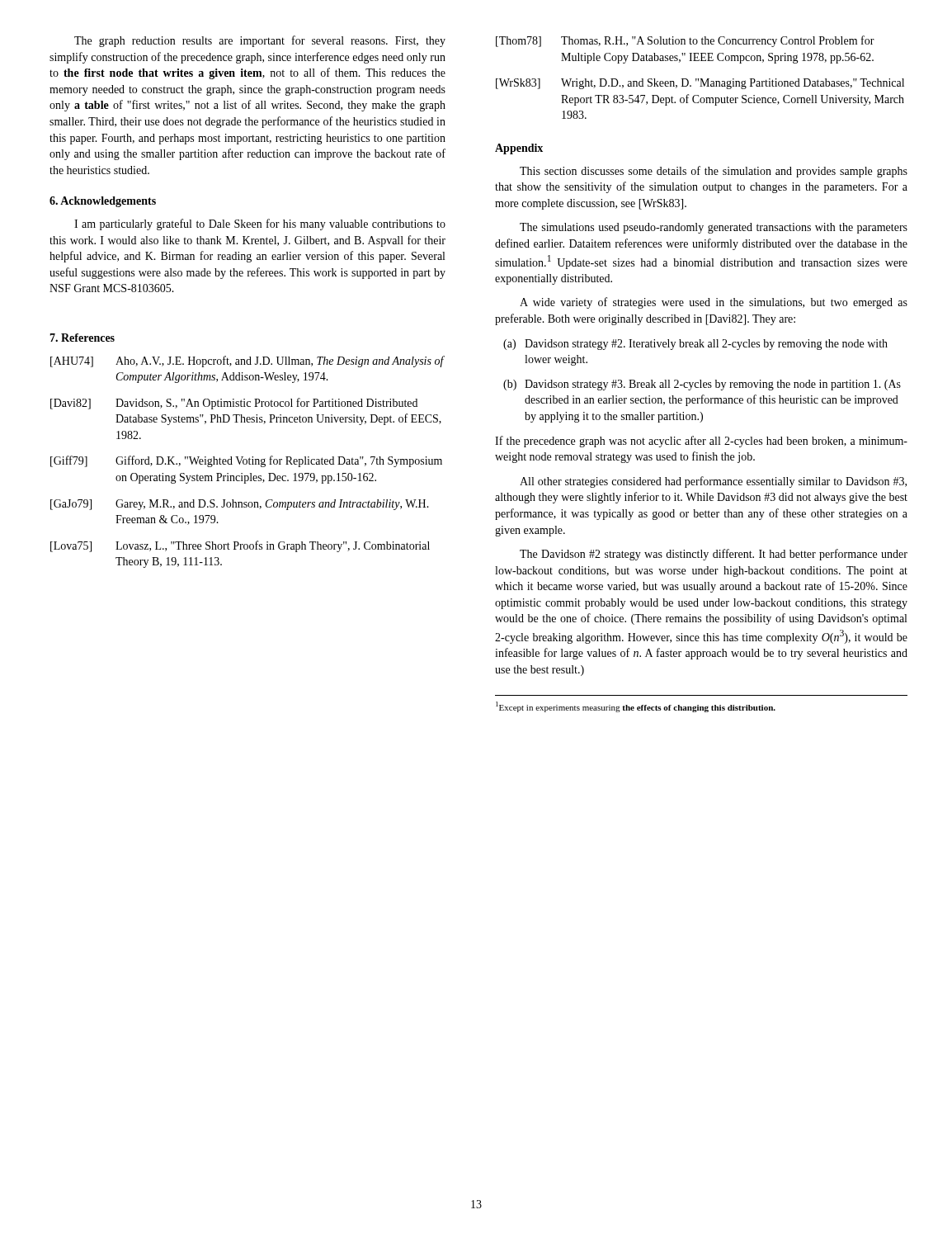Viewport: 952px width, 1238px height.
Task: Locate the text block that says "The graph reduction results are important for several"
Action: (x=247, y=106)
